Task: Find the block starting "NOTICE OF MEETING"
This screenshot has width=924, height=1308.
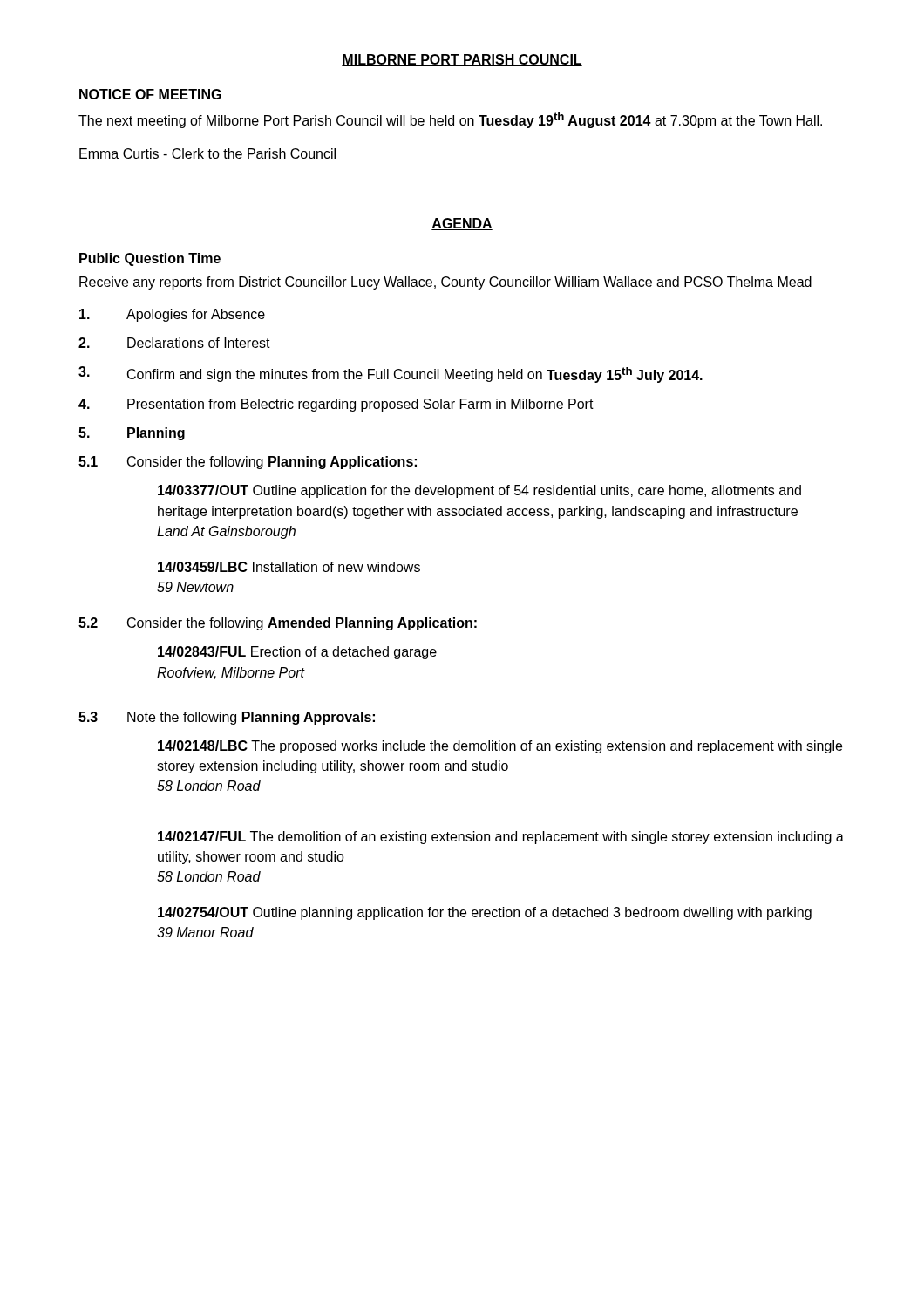Action: click(x=150, y=95)
